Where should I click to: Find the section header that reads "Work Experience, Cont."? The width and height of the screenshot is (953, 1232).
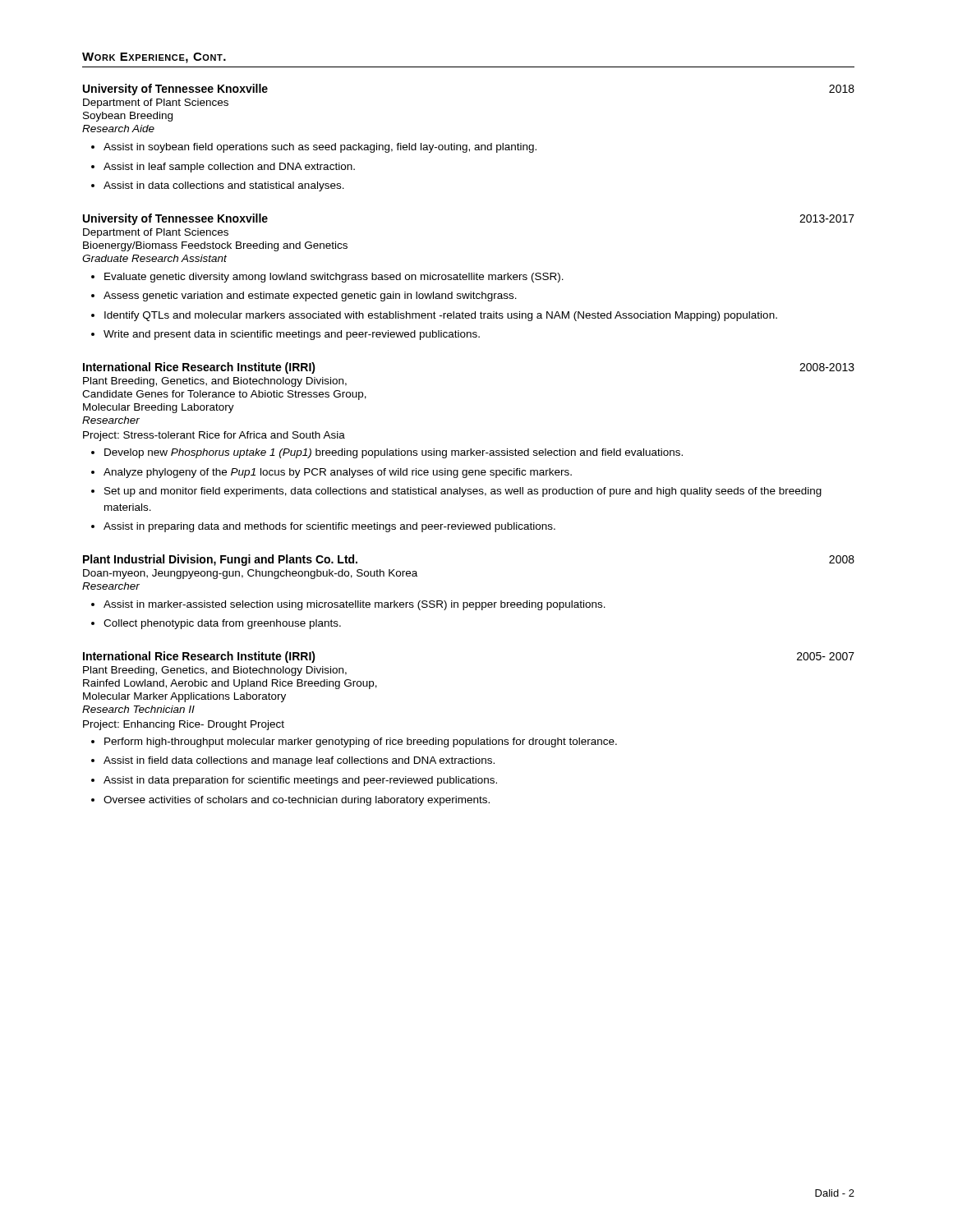point(154,56)
